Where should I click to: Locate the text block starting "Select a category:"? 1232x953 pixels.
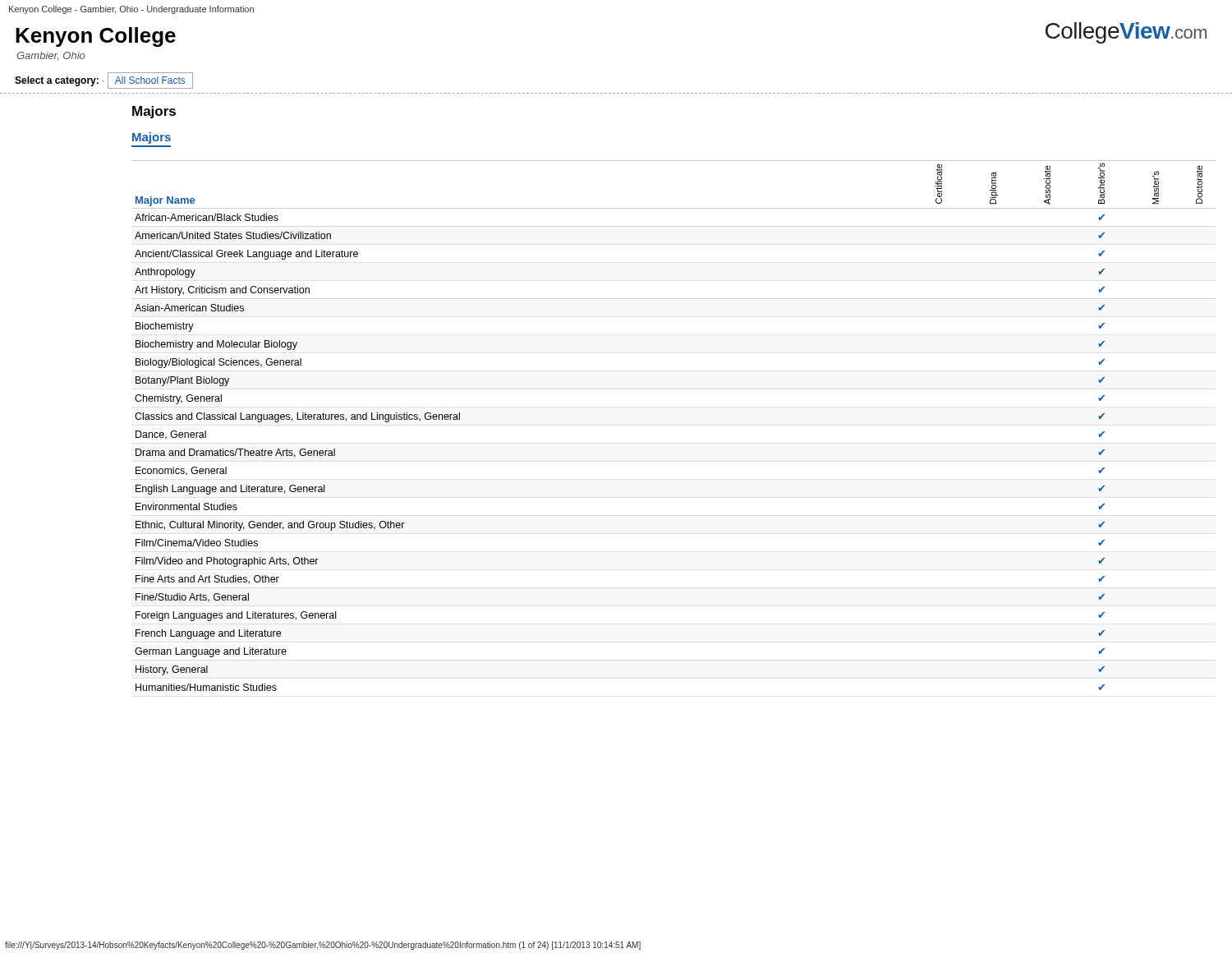104,81
